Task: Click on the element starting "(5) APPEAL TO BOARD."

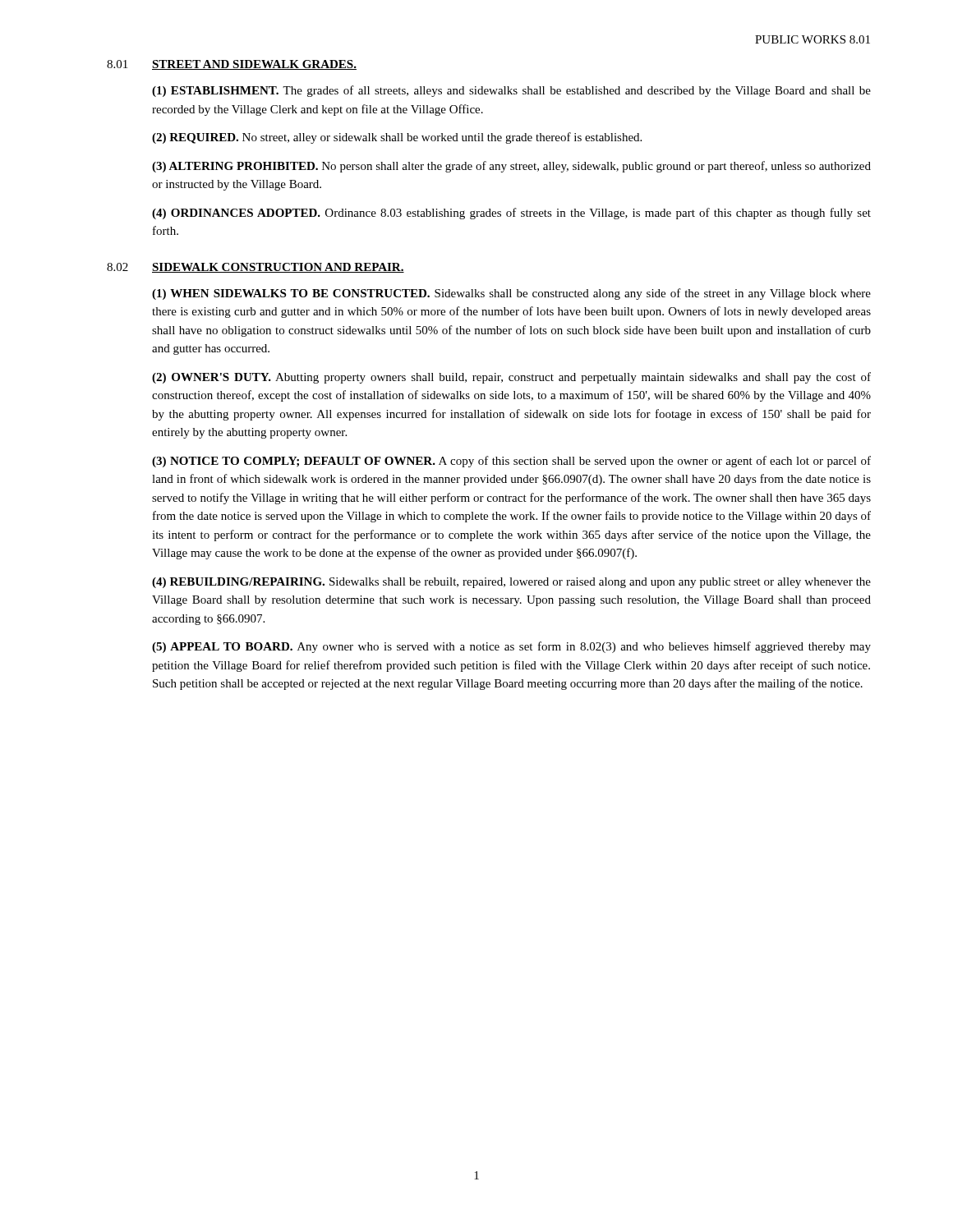Action: coord(511,665)
